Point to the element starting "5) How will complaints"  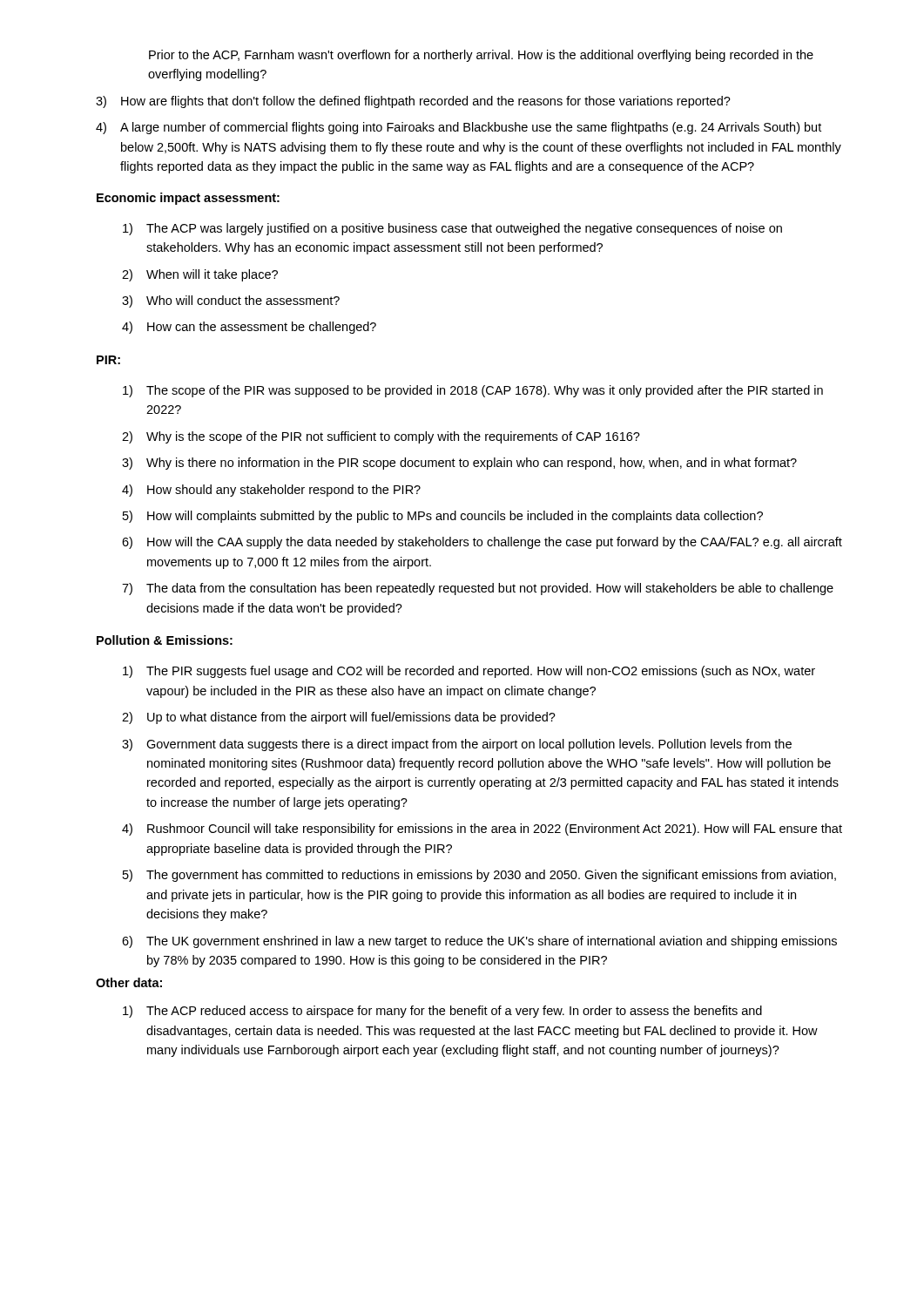pos(443,516)
